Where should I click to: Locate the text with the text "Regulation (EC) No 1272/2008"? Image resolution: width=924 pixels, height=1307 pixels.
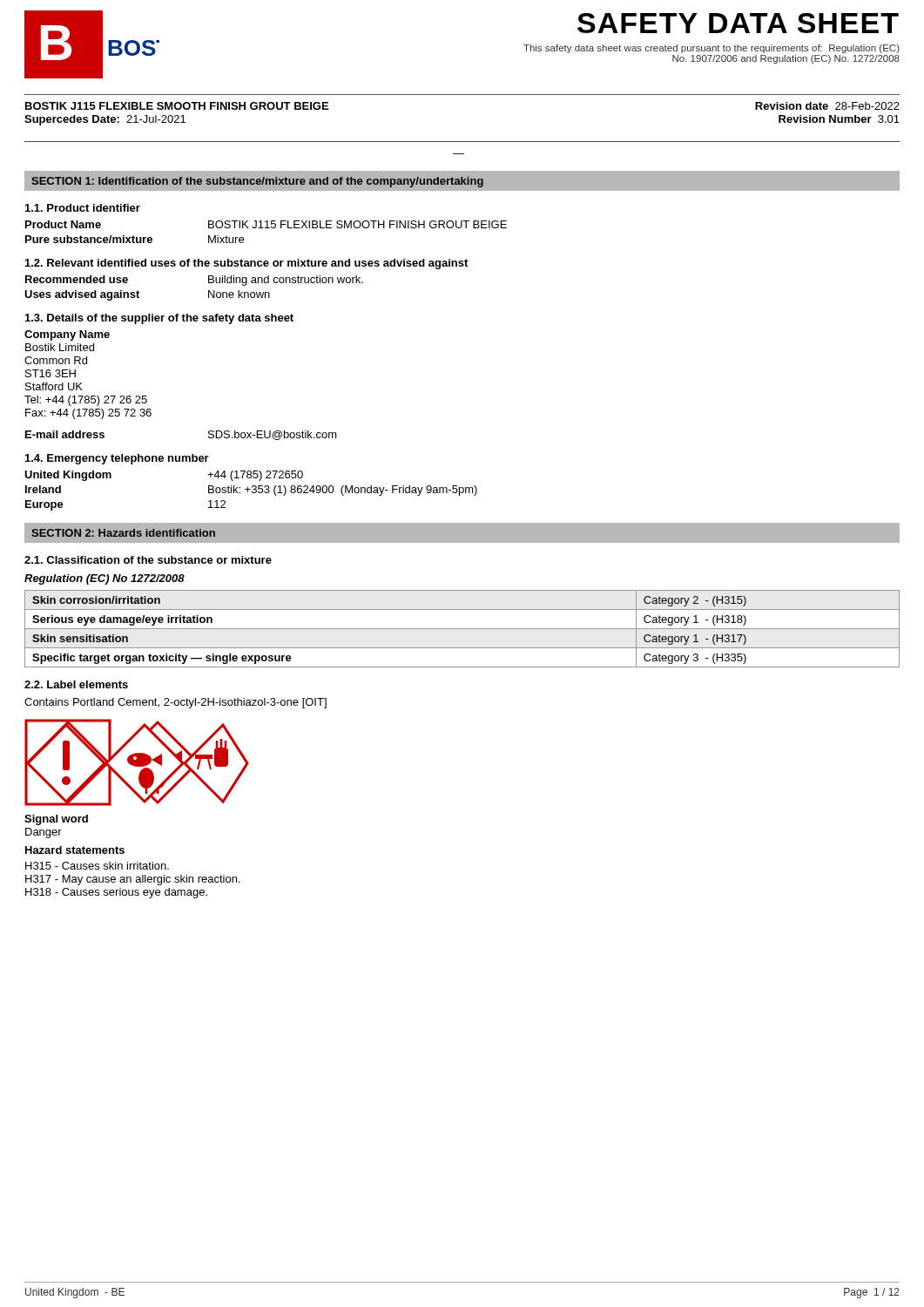pyautogui.click(x=104, y=578)
